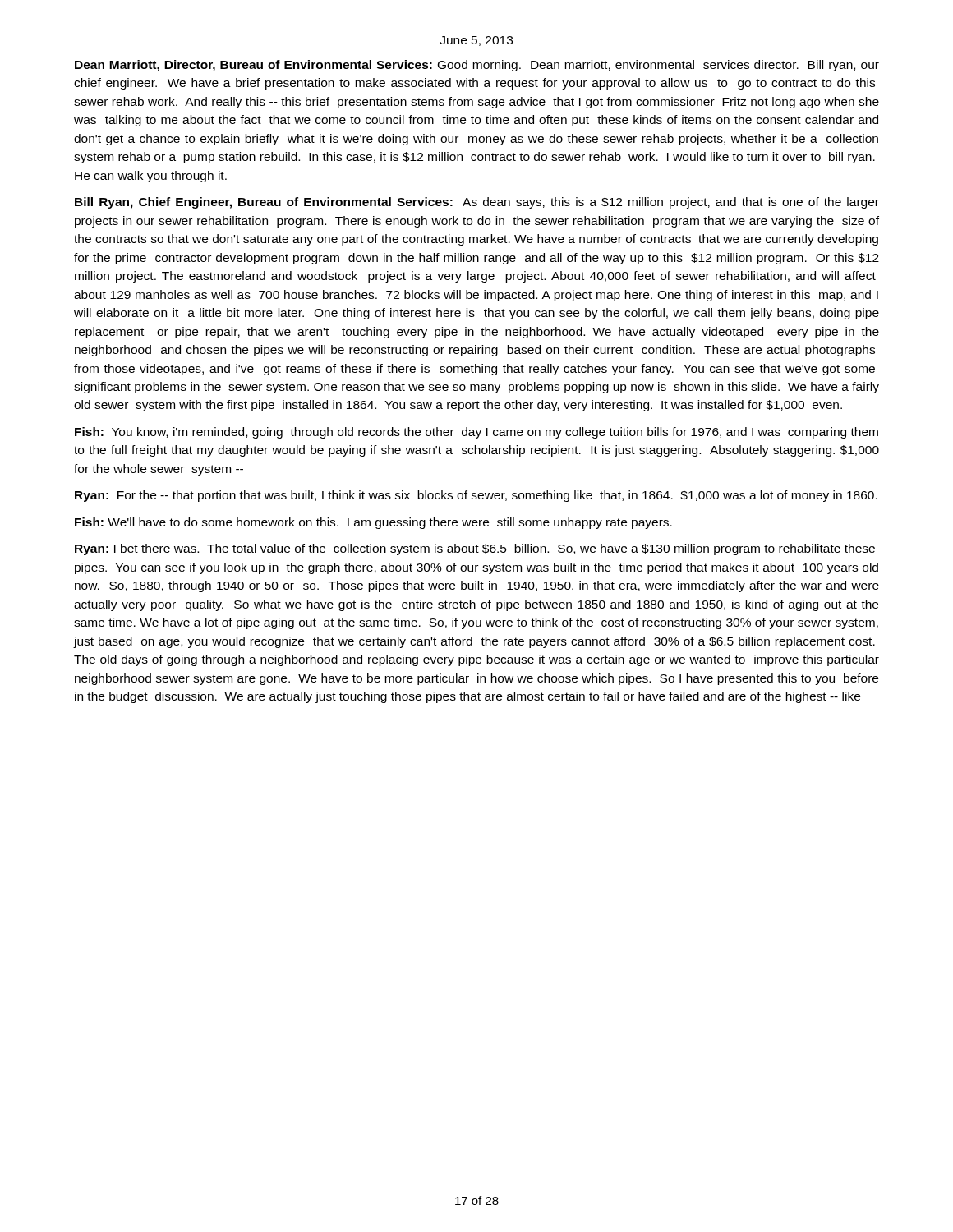The width and height of the screenshot is (953, 1232).
Task: Point to the block starting "Fish: You know, i'm reminded,"
Action: (476, 450)
